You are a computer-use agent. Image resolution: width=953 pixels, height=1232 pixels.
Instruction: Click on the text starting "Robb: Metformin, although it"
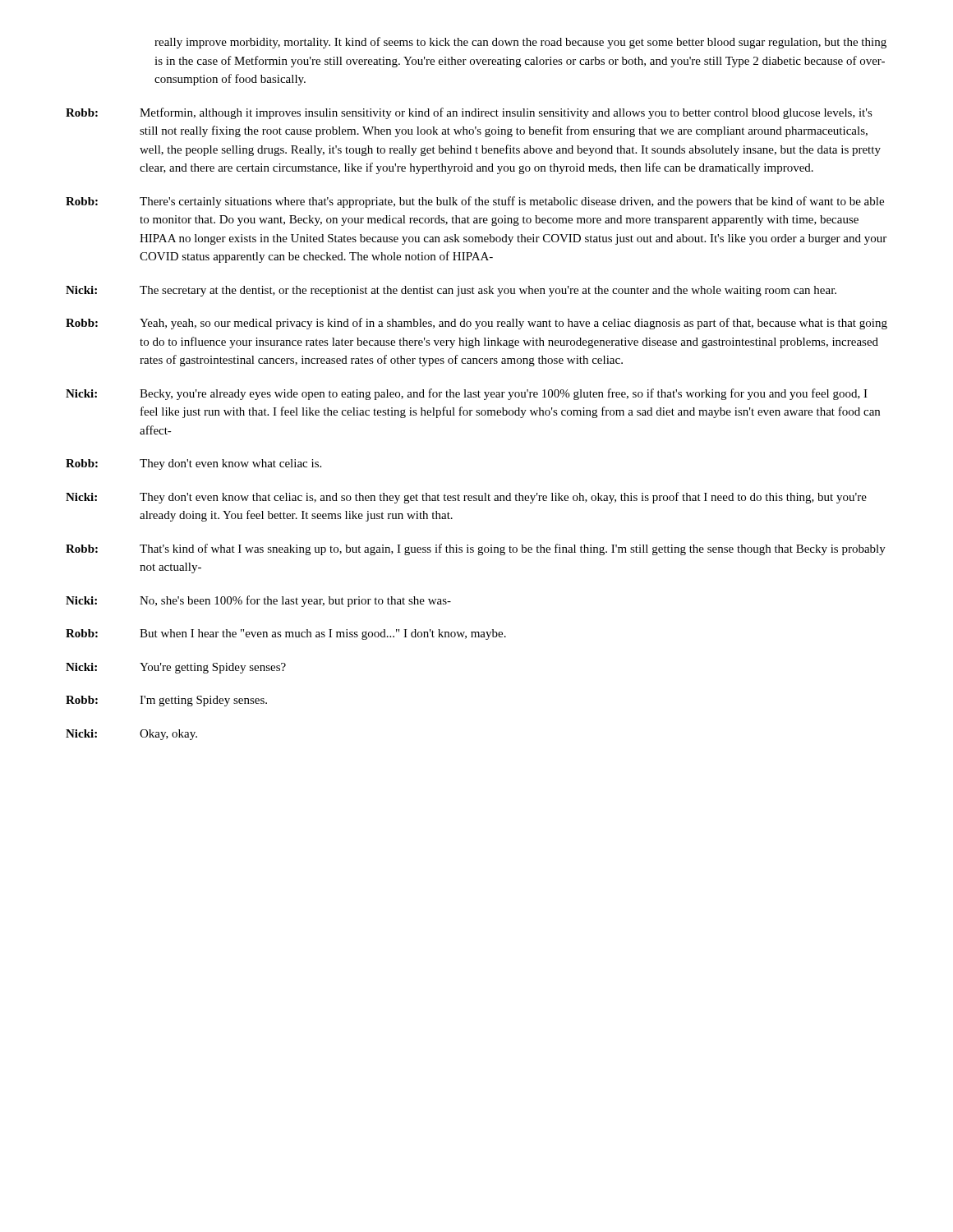tap(476, 140)
